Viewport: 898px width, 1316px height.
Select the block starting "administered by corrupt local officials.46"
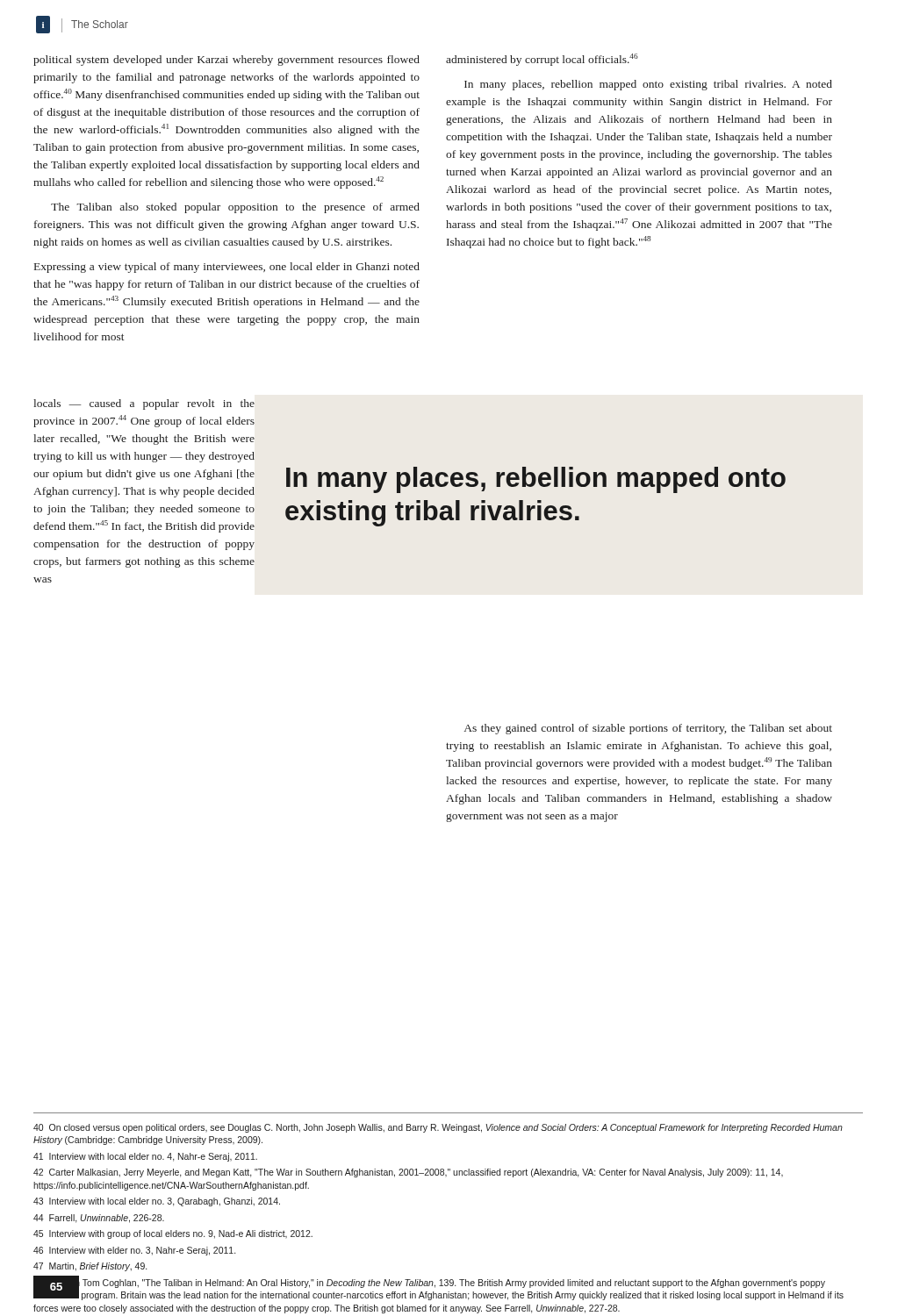(x=542, y=59)
